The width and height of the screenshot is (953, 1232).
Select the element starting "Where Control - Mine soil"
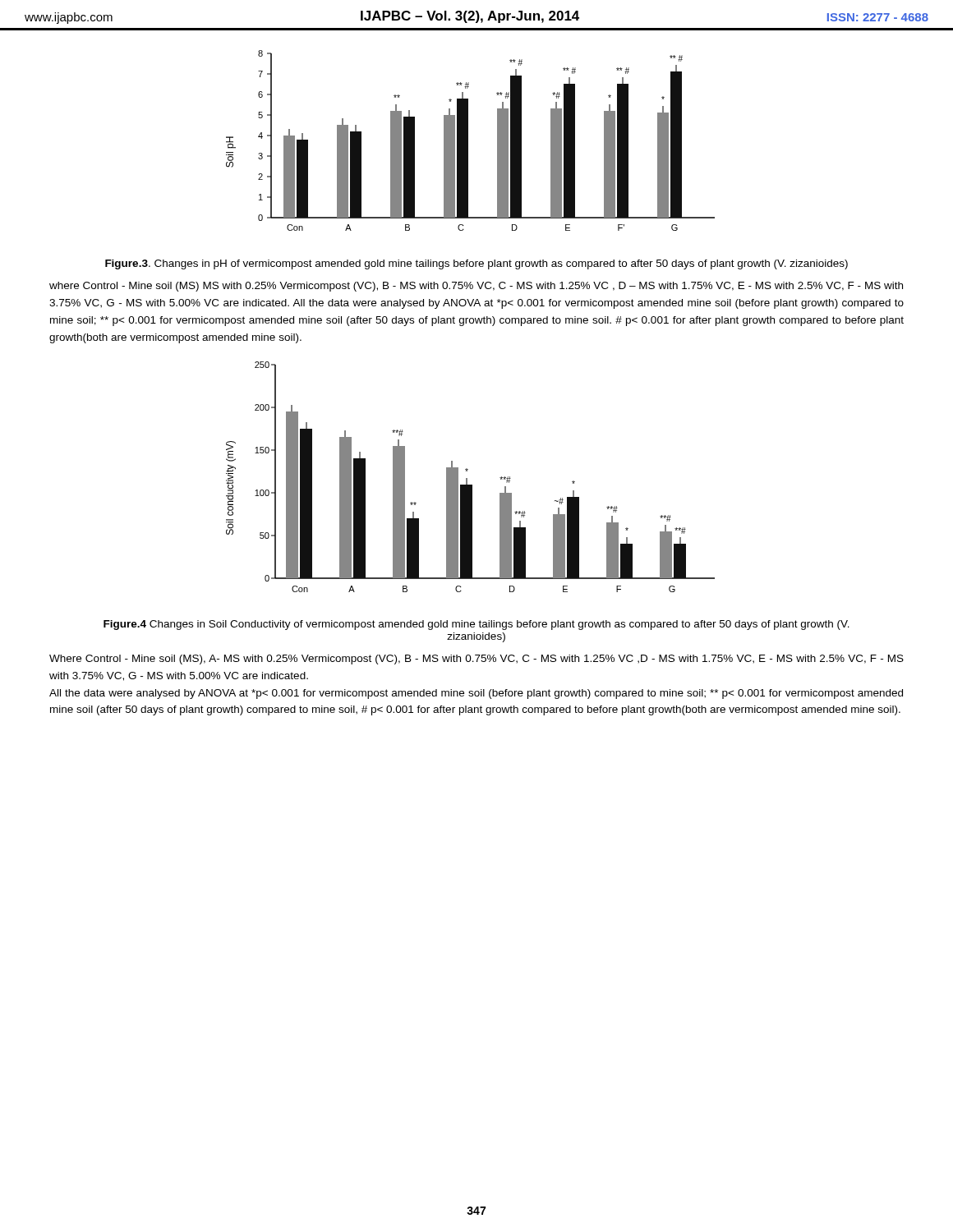476,684
